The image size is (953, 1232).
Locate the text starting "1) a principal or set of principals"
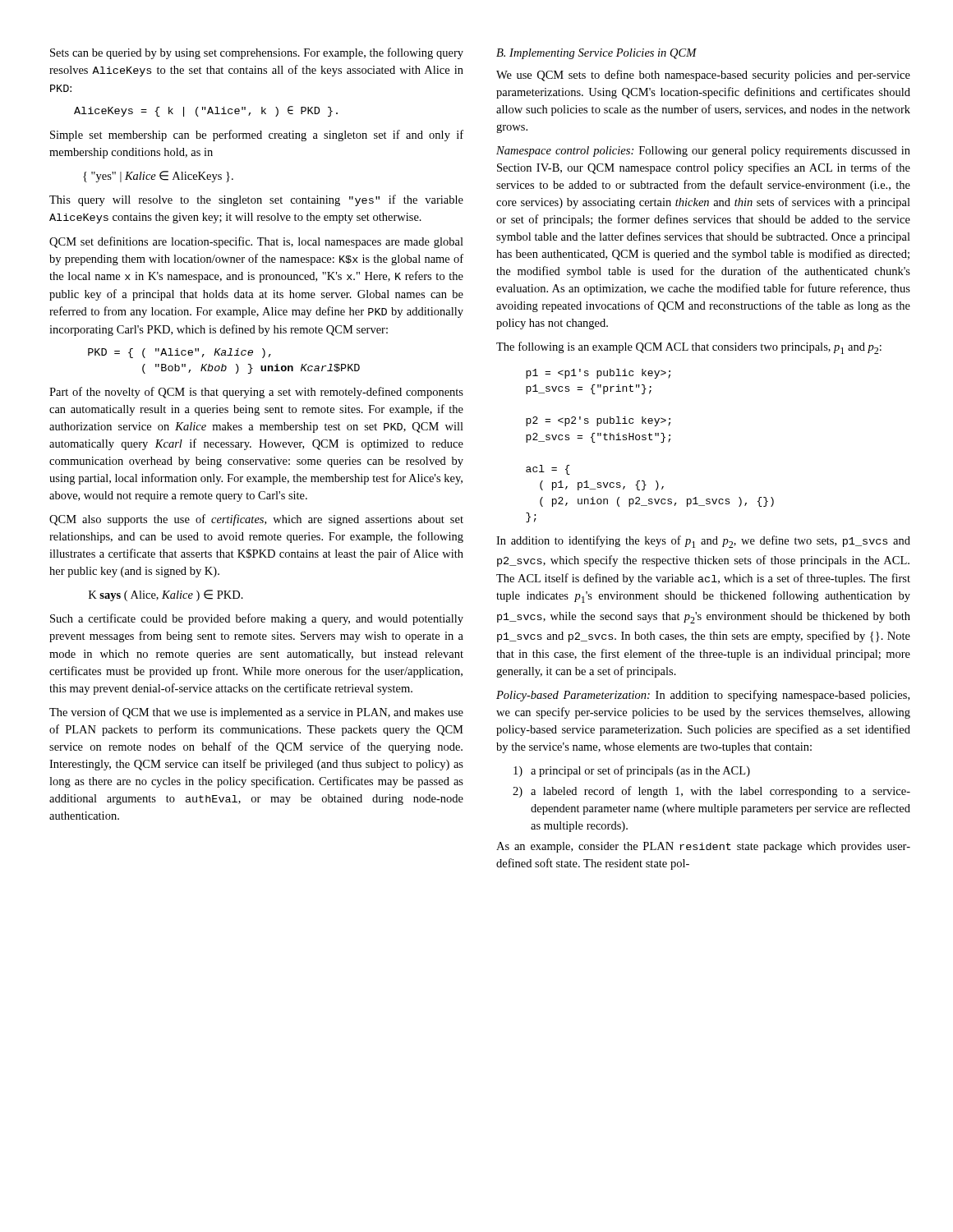711,770
